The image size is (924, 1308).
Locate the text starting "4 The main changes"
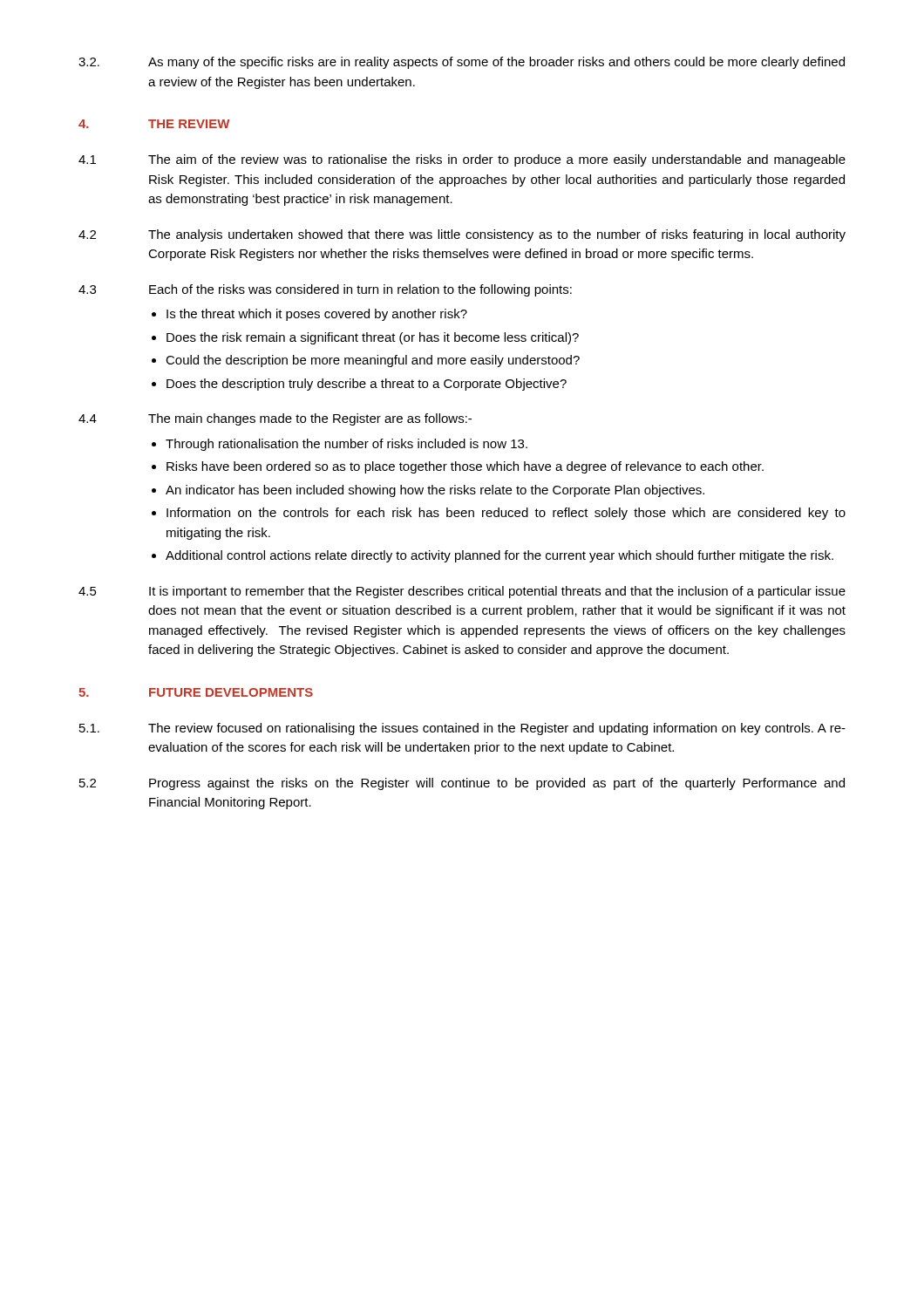(462, 489)
